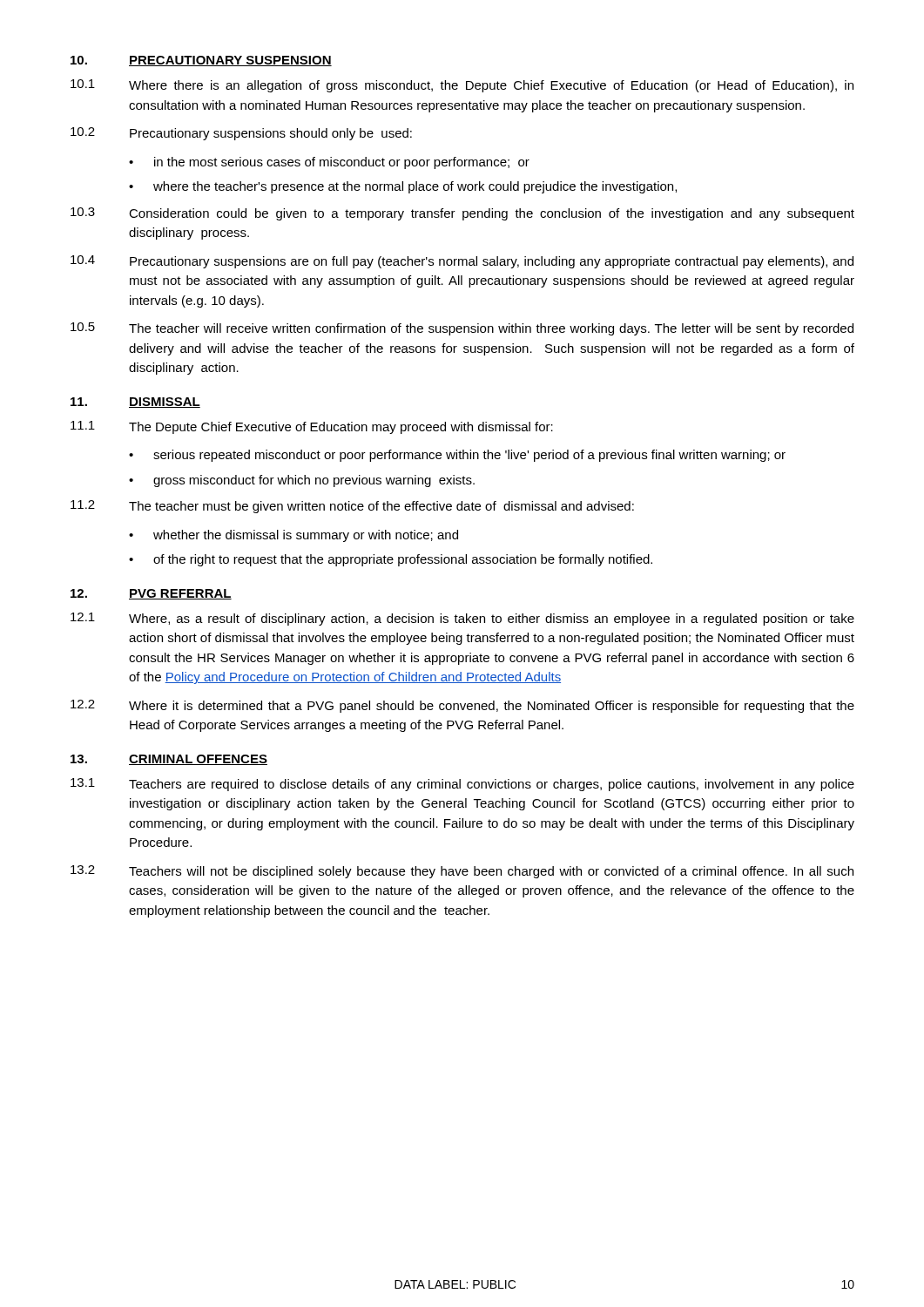
Task: Locate the text block starting "1 Teachers are required to disclose details of"
Action: click(462, 813)
